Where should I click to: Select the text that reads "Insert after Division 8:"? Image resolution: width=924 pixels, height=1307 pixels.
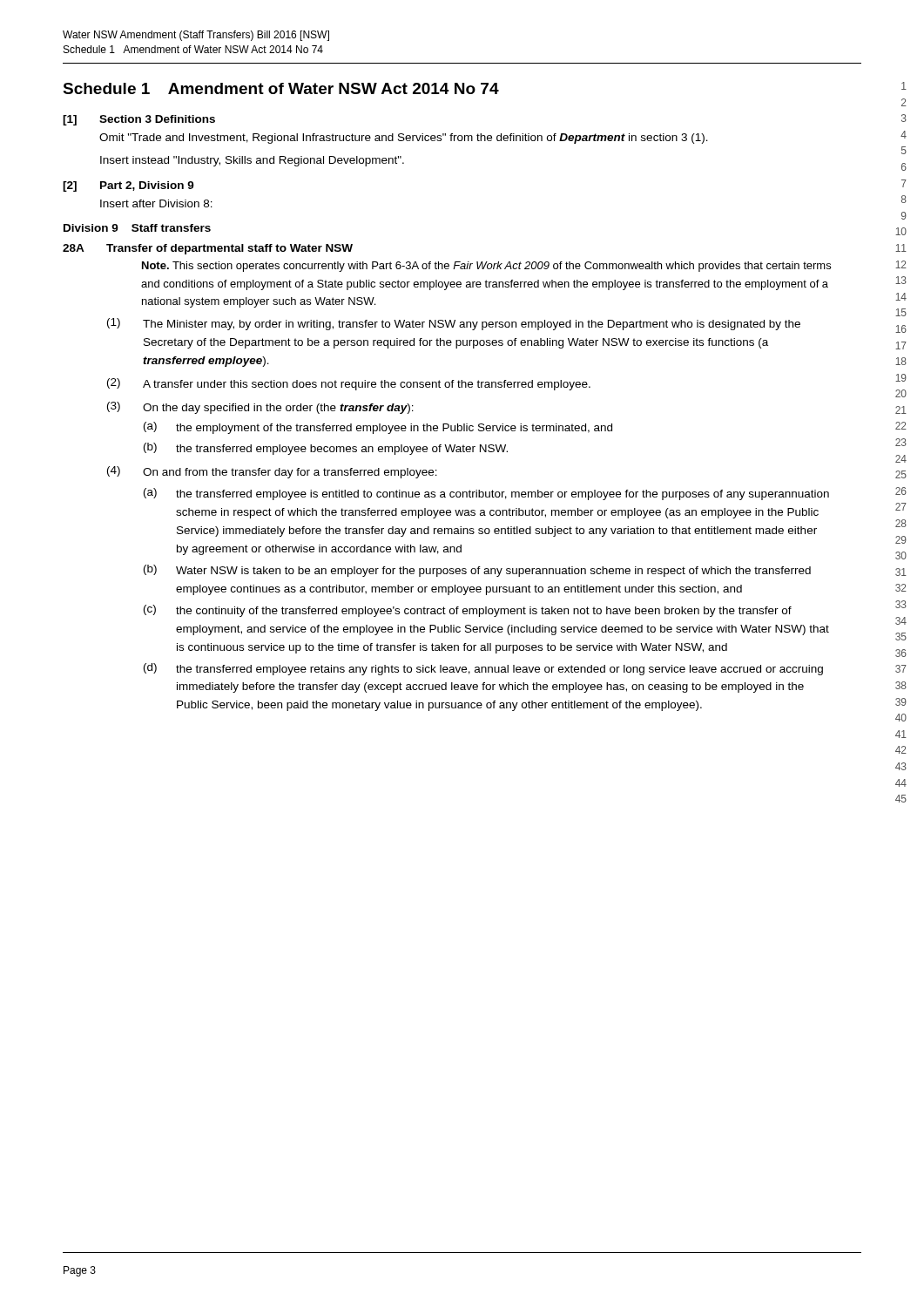(x=156, y=203)
